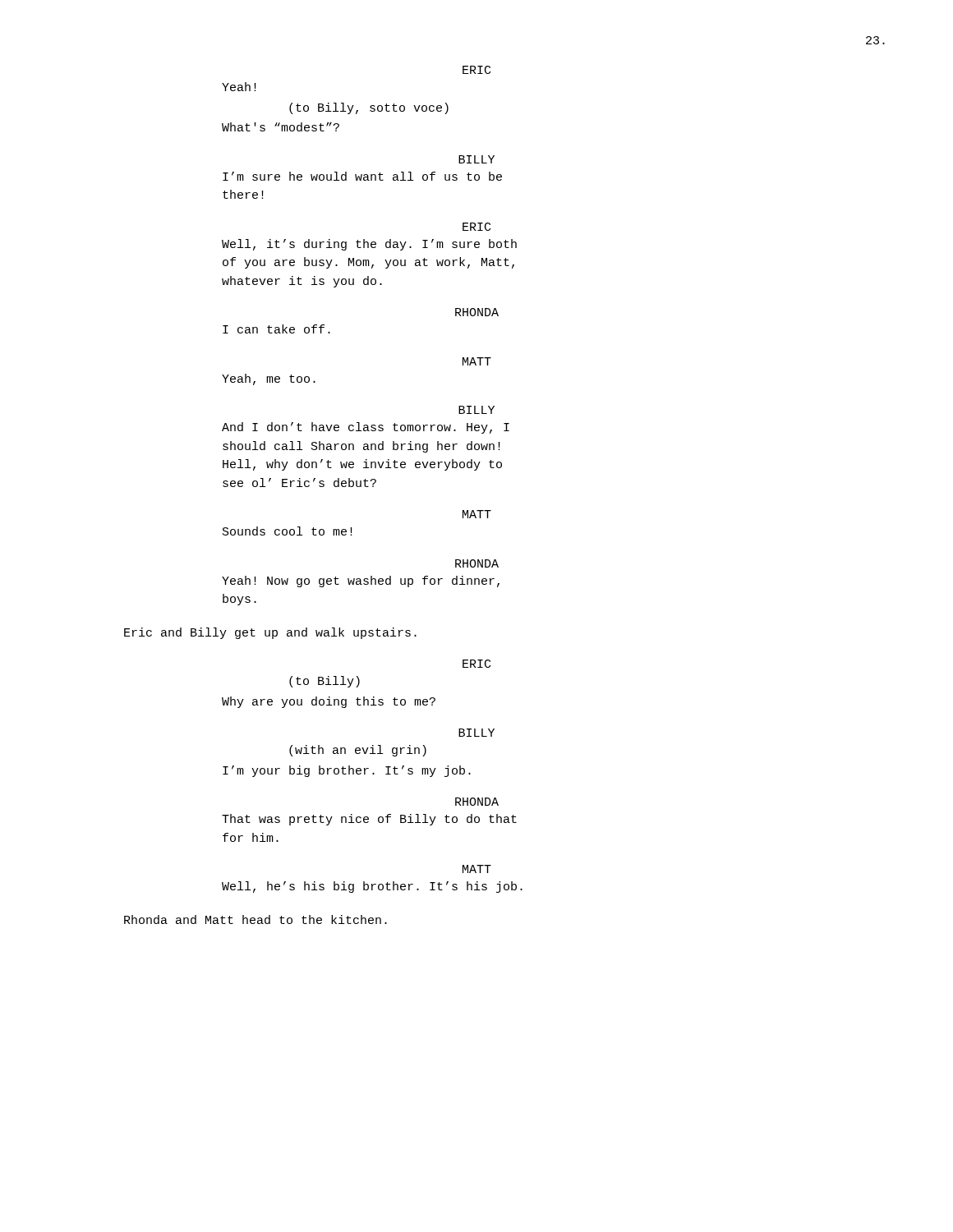Locate the text block that reads "Rhonda and Matt head to"

click(x=256, y=921)
